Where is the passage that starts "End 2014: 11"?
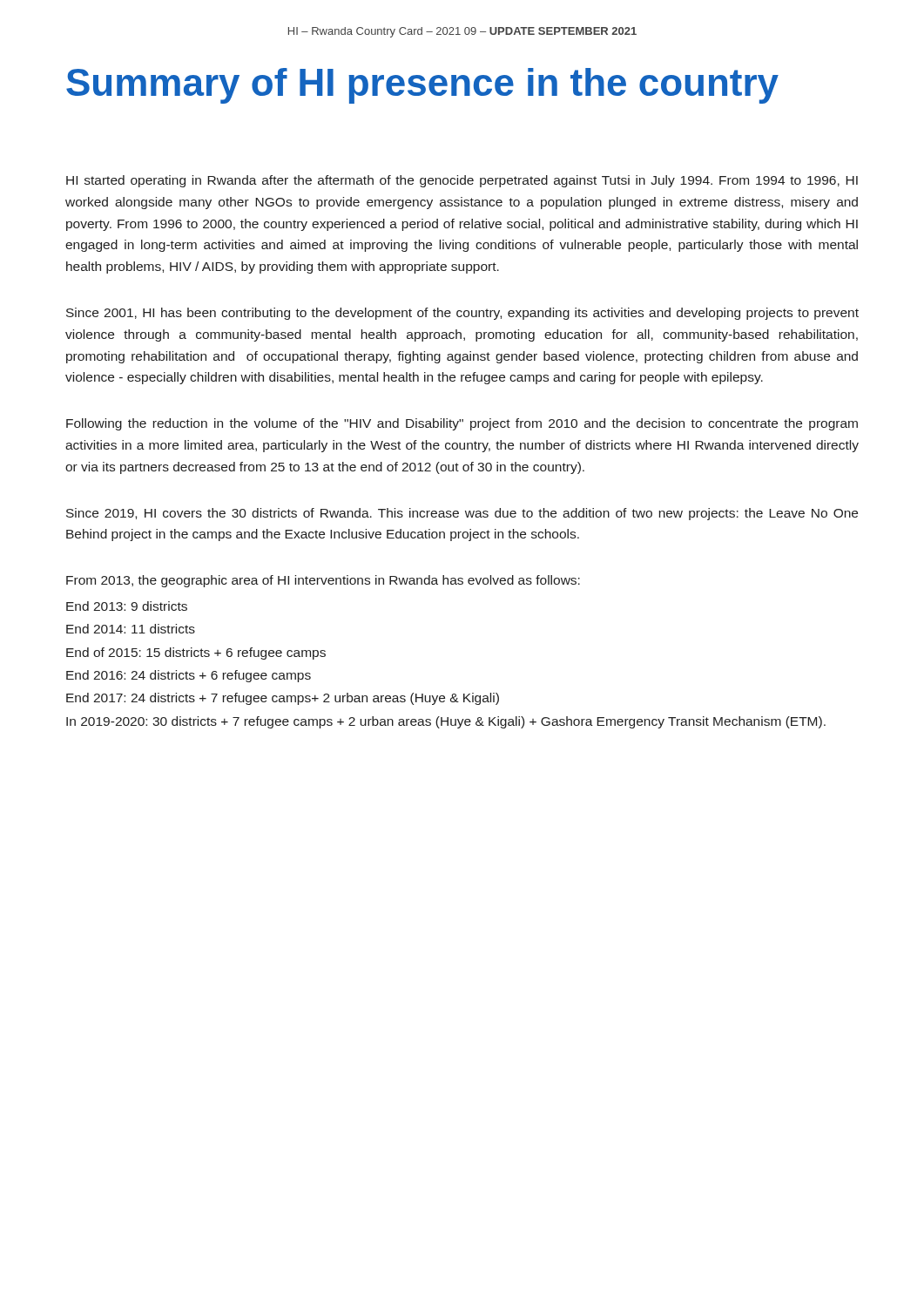924x1307 pixels. click(130, 629)
